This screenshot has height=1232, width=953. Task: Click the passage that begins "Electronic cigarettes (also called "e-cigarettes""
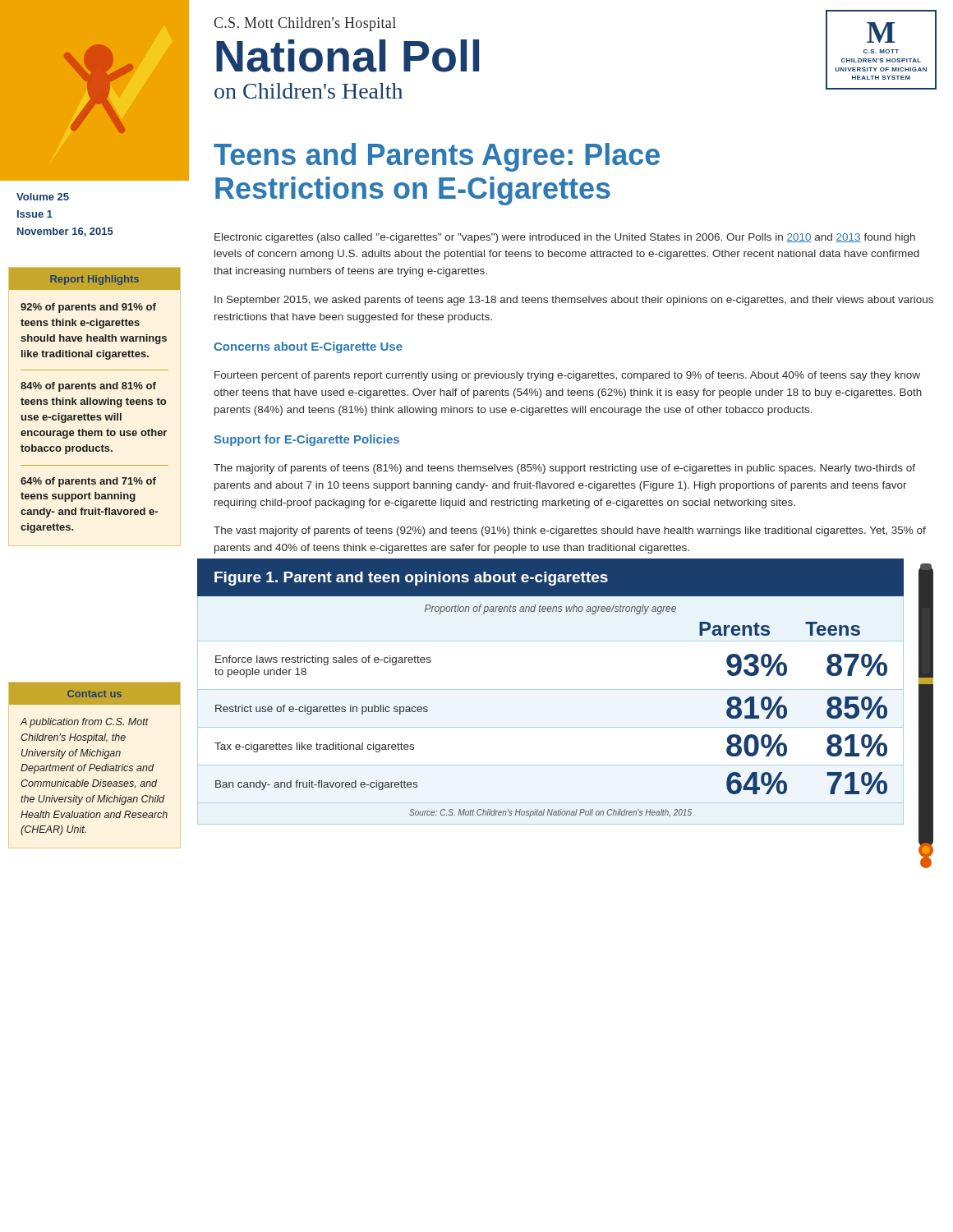click(x=565, y=238)
